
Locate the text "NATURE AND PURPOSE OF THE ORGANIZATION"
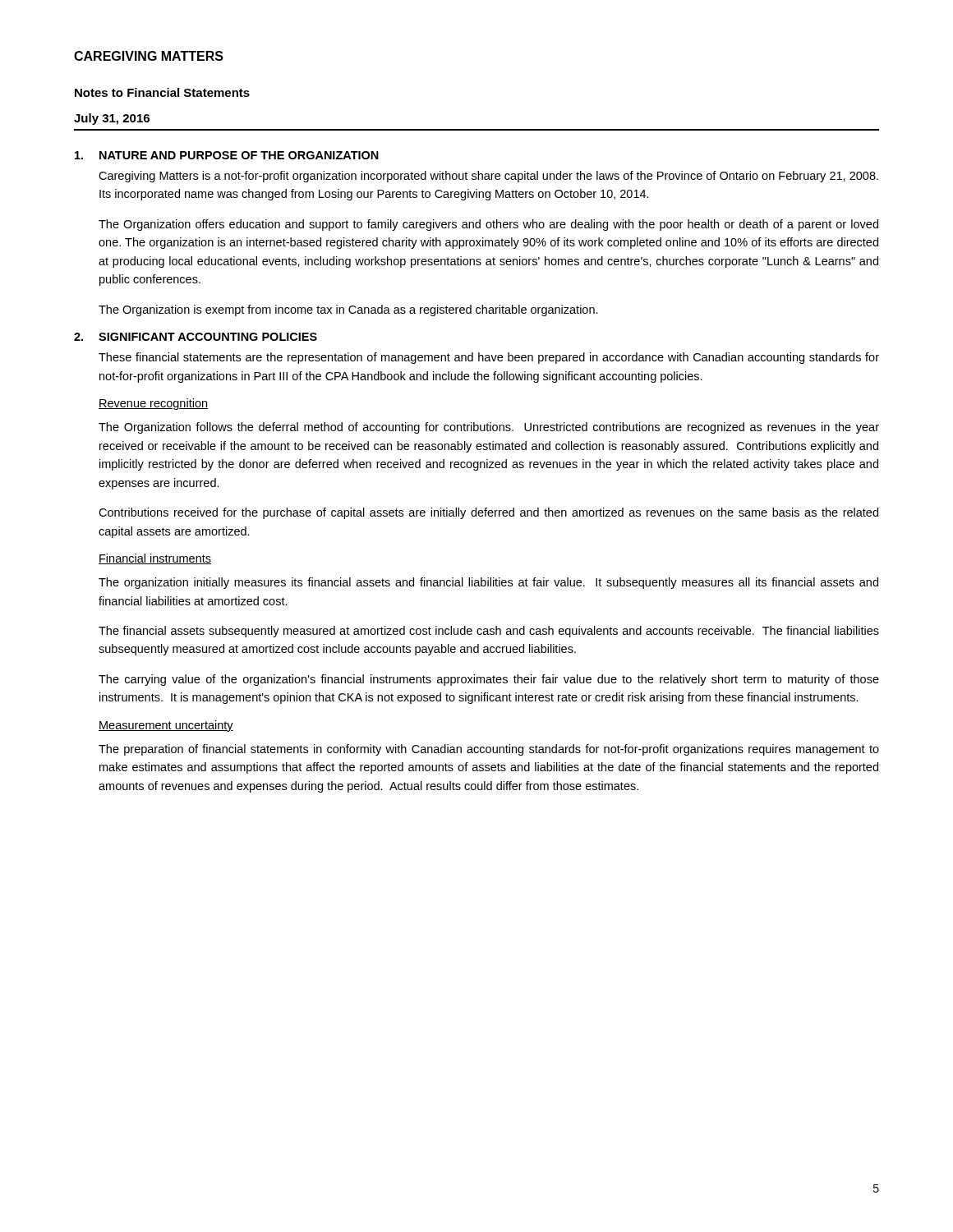239,155
